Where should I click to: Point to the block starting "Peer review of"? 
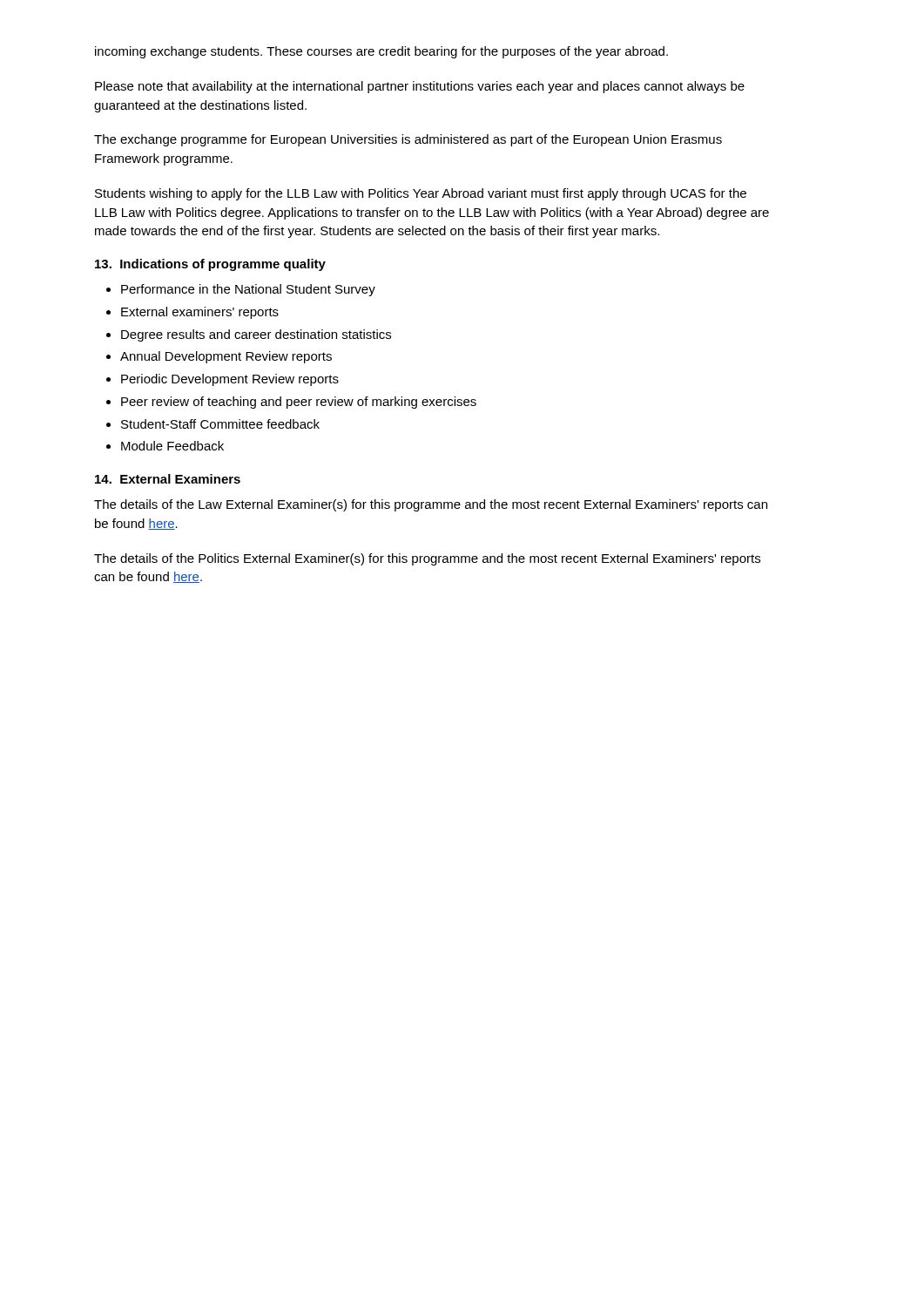tap(298, 401)
